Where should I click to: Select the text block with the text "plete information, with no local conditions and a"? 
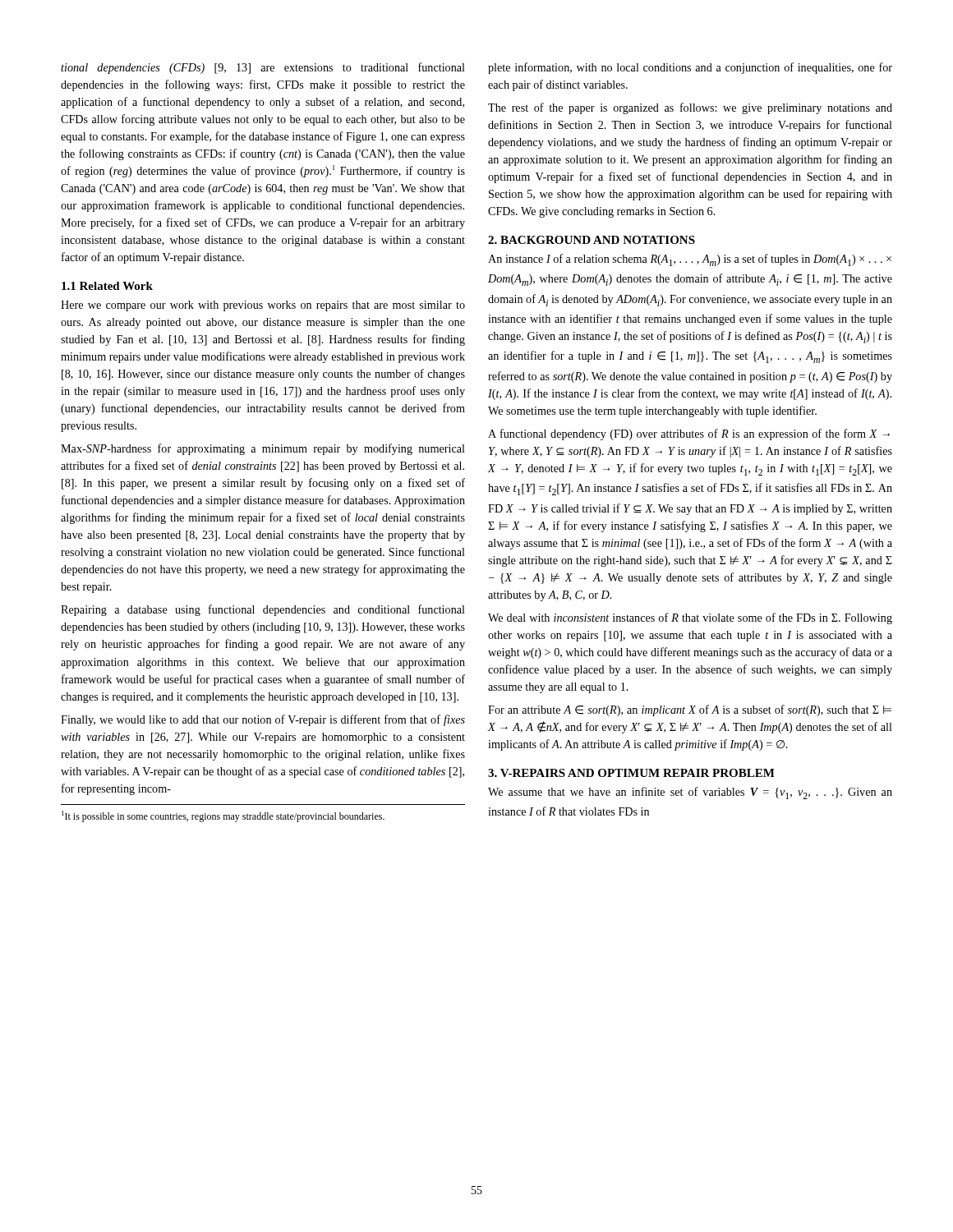pos(690,76)
